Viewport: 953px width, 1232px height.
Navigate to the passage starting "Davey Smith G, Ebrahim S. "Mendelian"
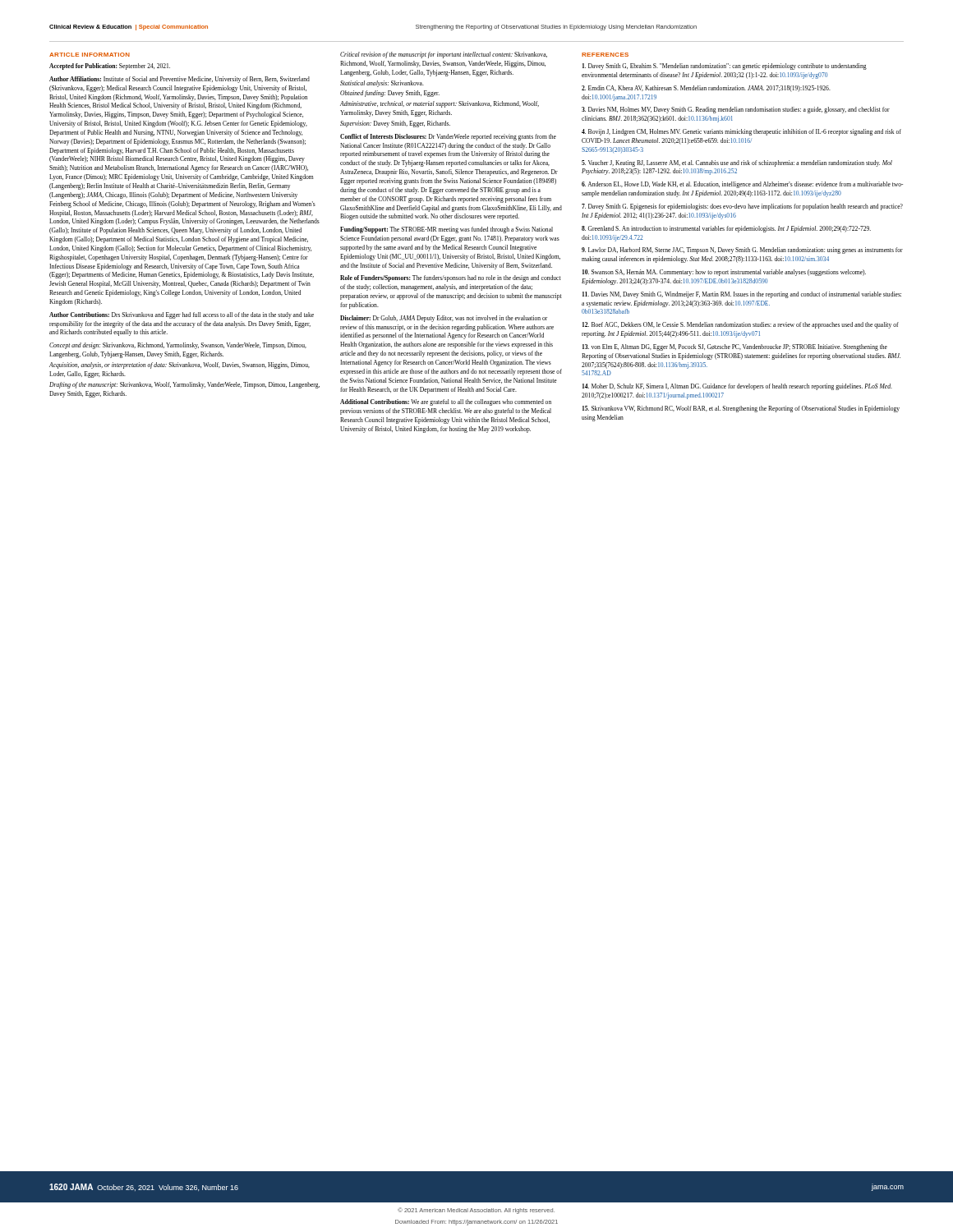coord(724,71)
